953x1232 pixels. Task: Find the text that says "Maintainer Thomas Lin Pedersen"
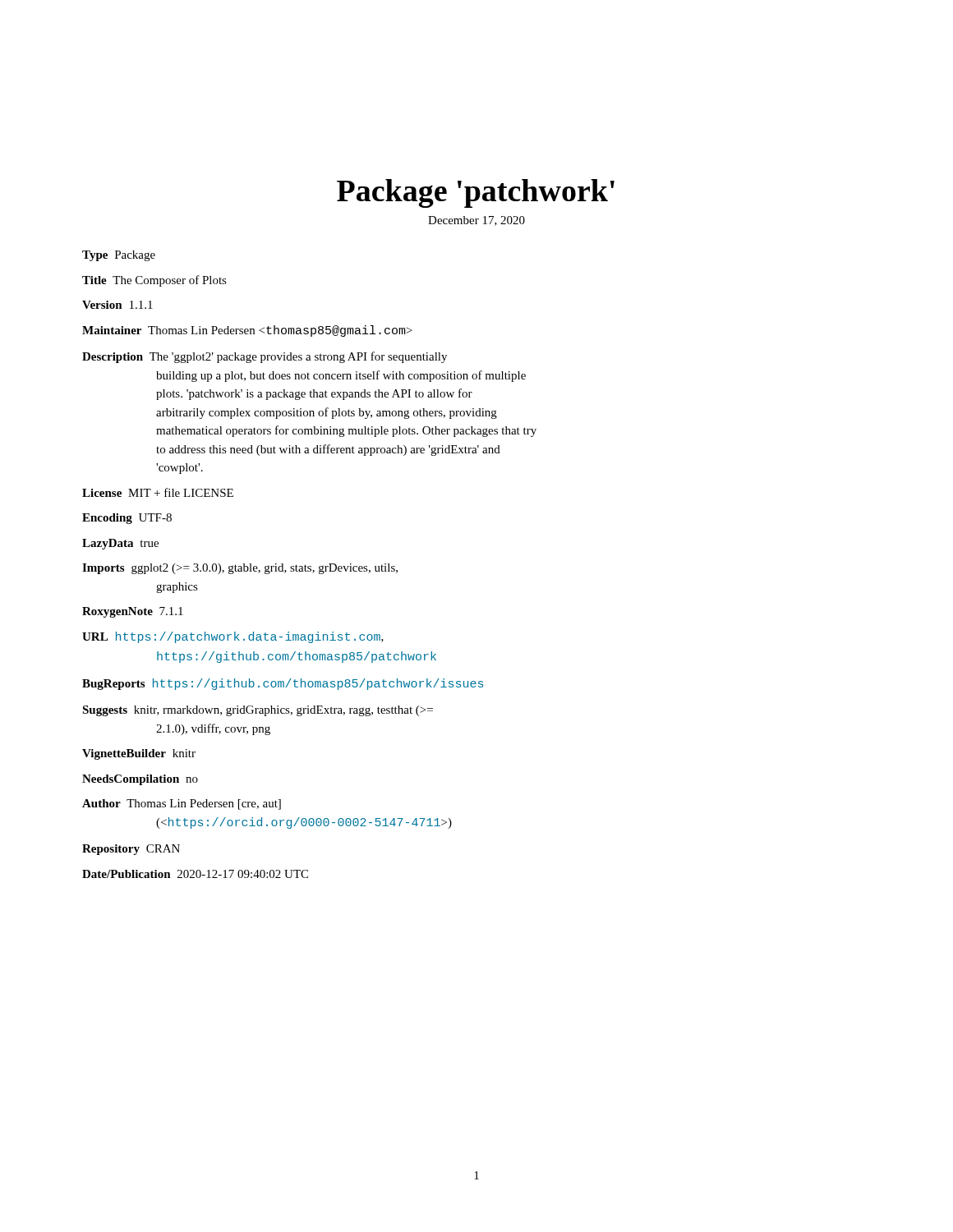pyautogui.click(x=247, y=331)
